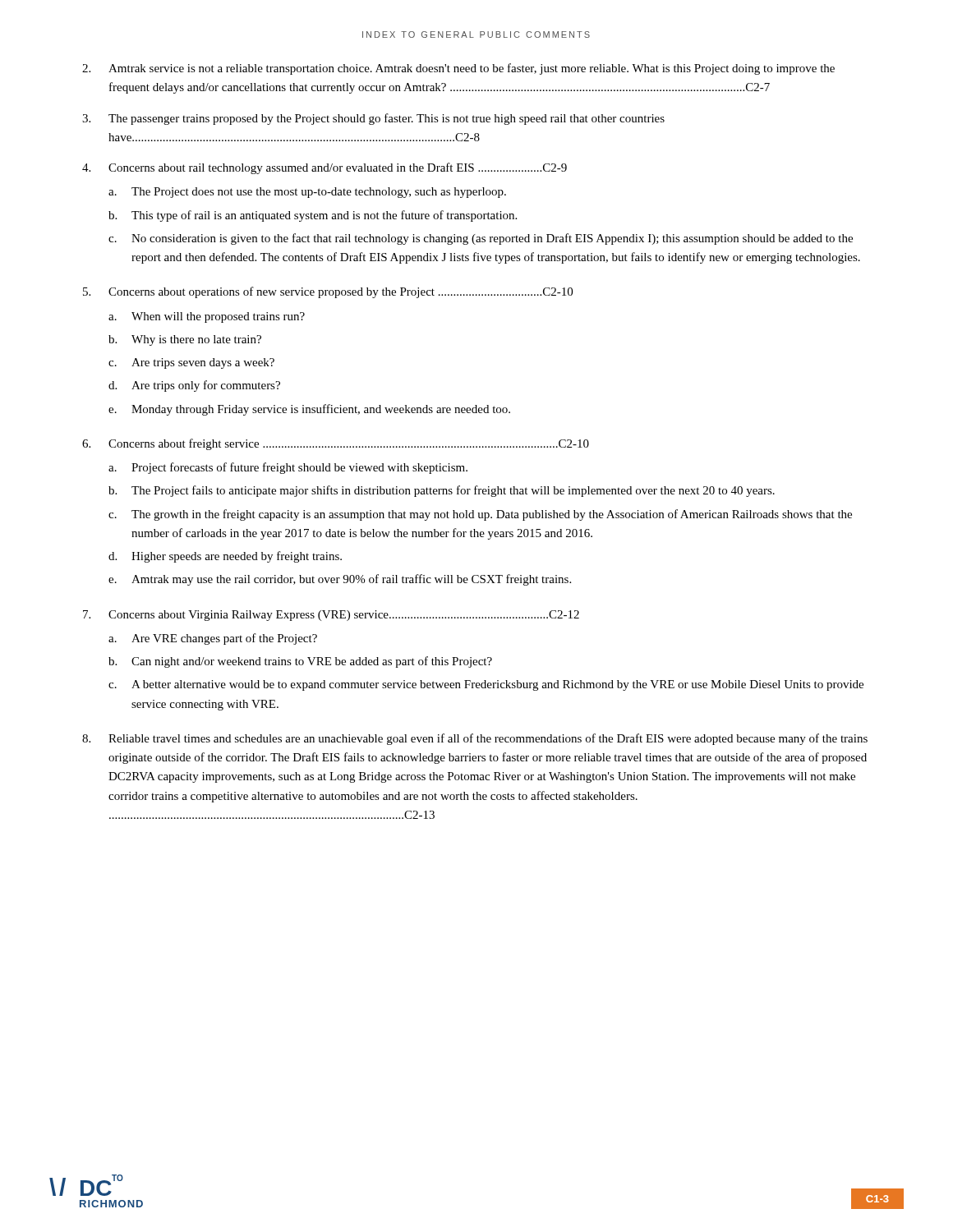This screenshot has width=953, height=1232.
Task: Point to the block beginning "4. Concerns about rail"
Action: tap(476, 215)
